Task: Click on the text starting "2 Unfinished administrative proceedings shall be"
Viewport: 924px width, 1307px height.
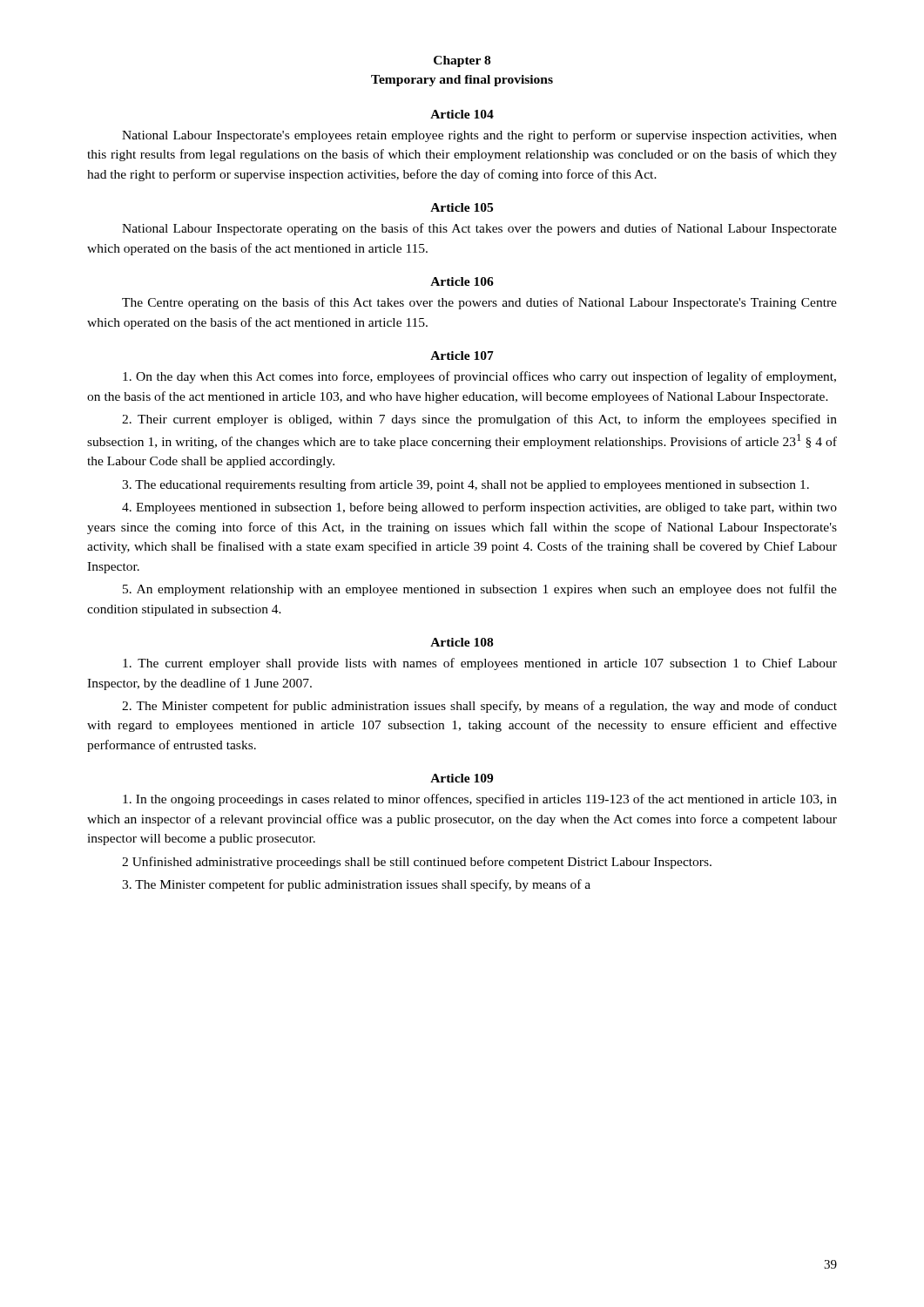Action: 417,861
